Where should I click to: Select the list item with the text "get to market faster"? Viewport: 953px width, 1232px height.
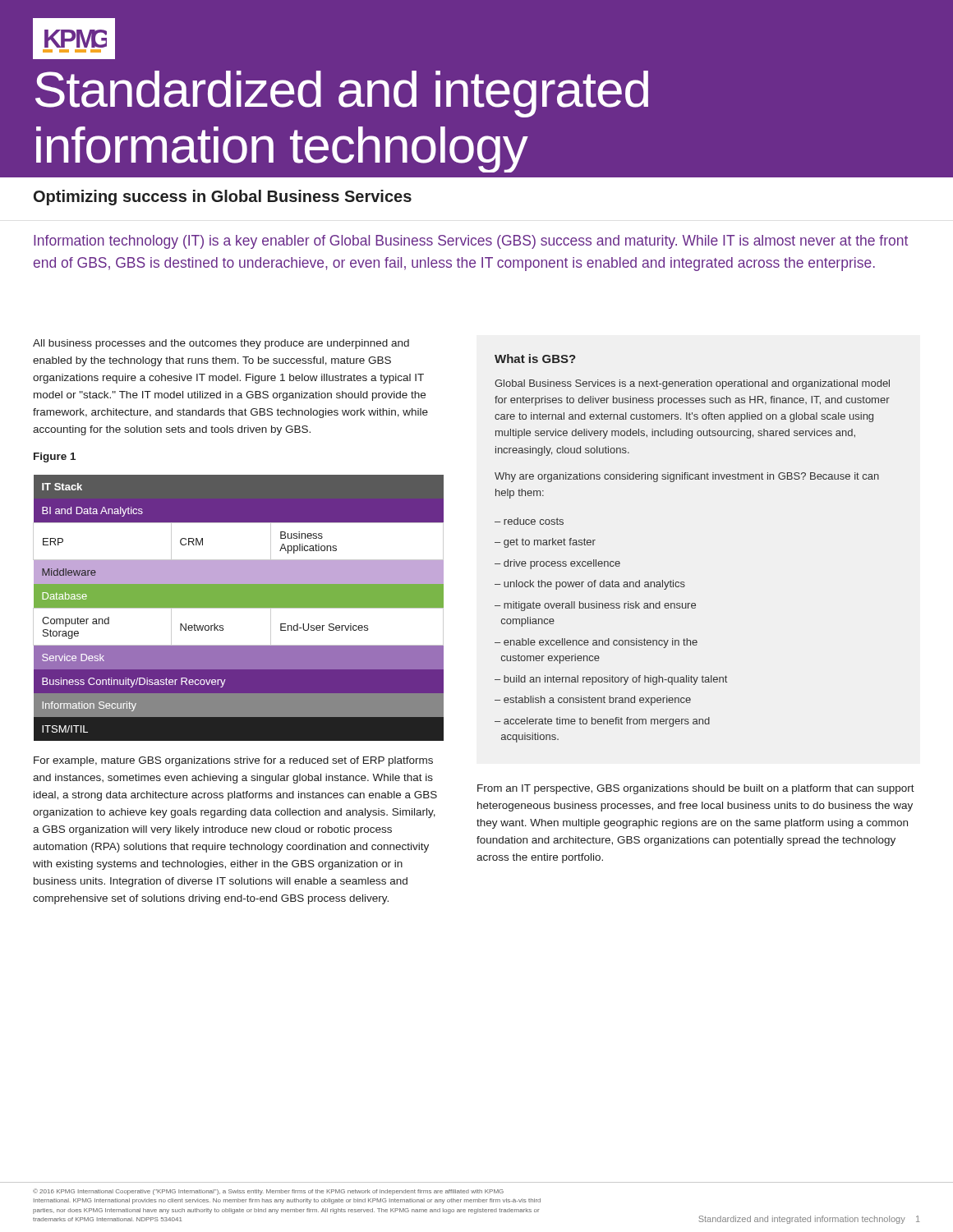[549, 542]
